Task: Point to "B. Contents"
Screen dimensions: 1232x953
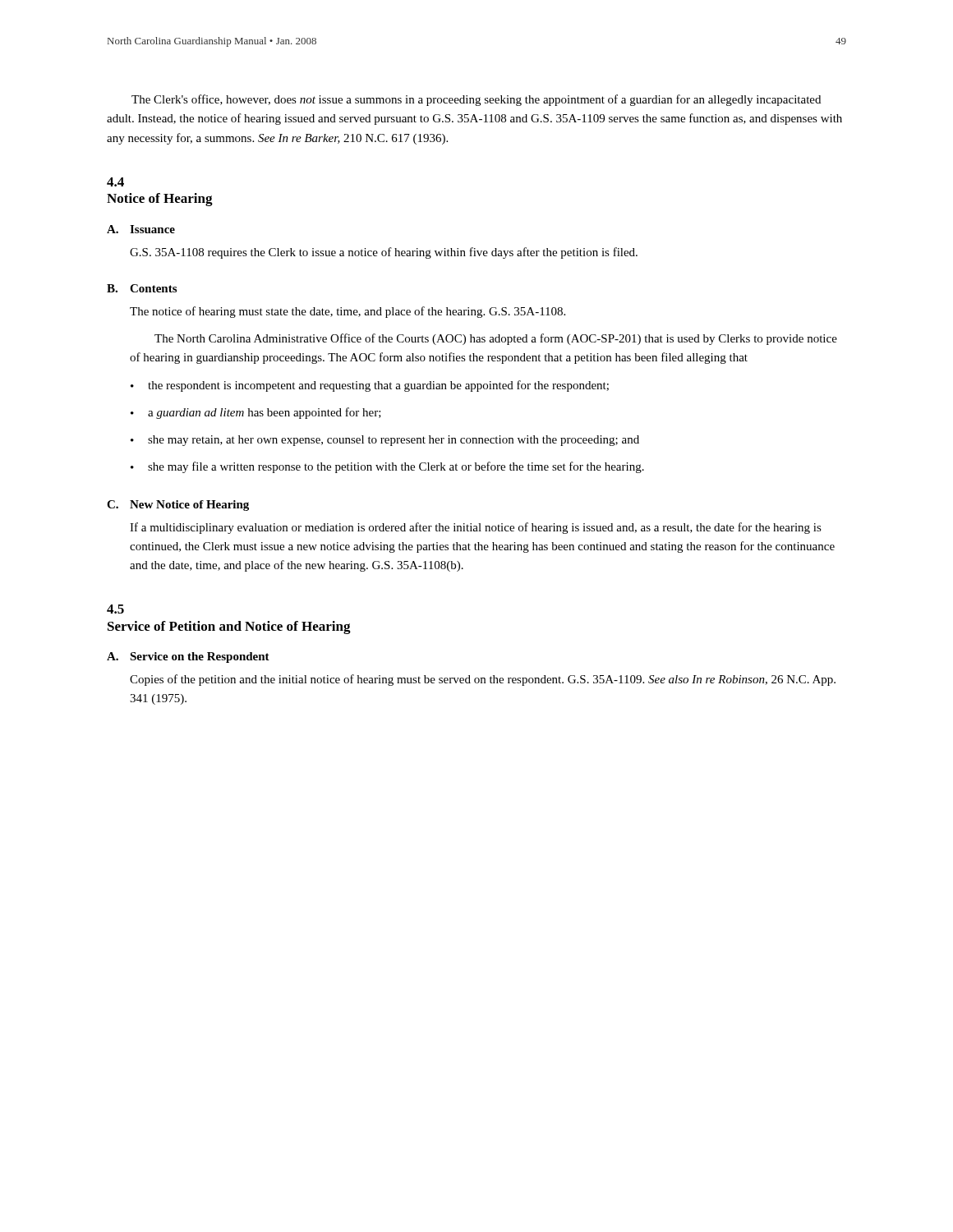Action: pos(142,289)
